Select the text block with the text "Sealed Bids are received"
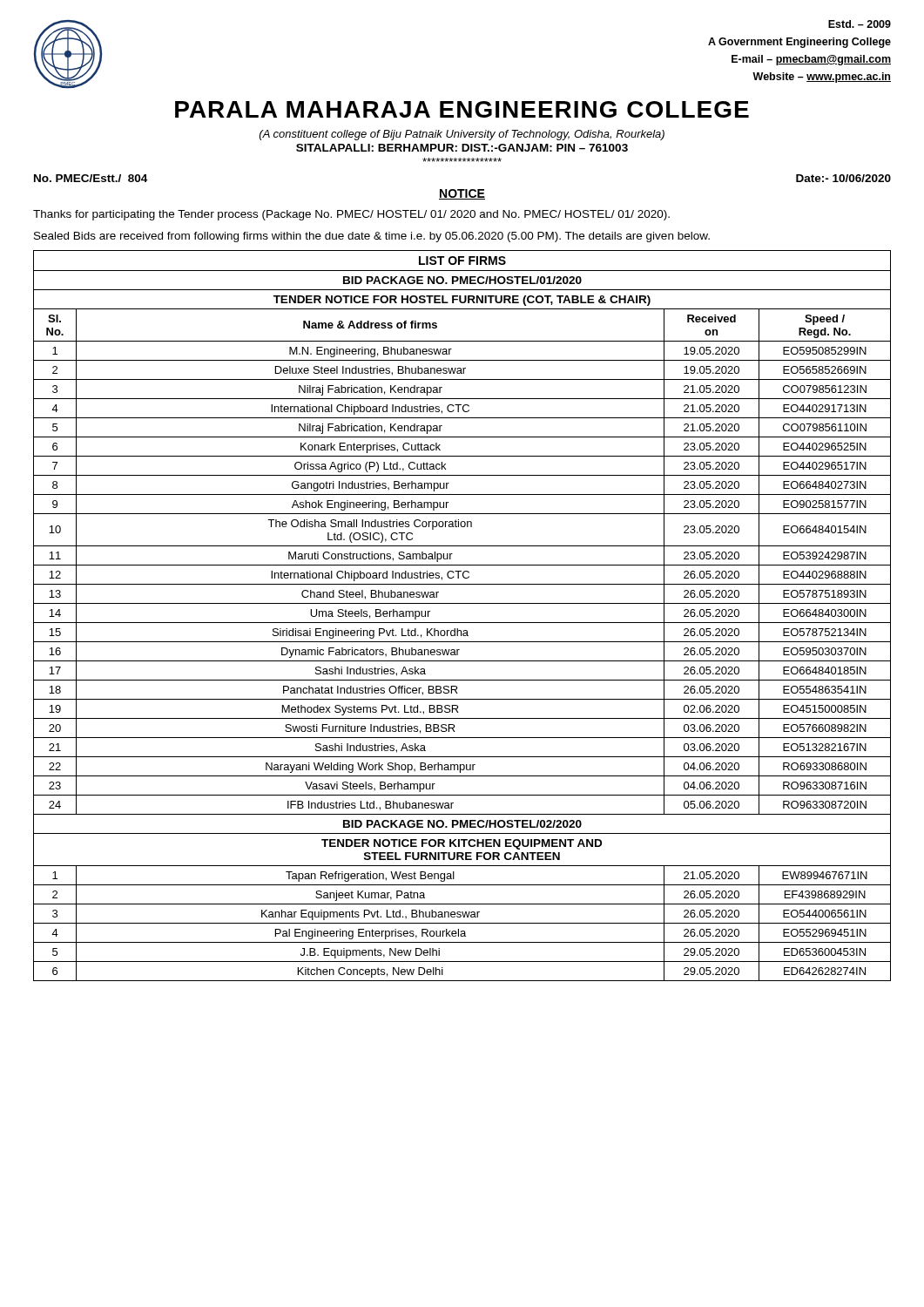The width and height of the screenshot is (924, 1307). tap(372, 236)
